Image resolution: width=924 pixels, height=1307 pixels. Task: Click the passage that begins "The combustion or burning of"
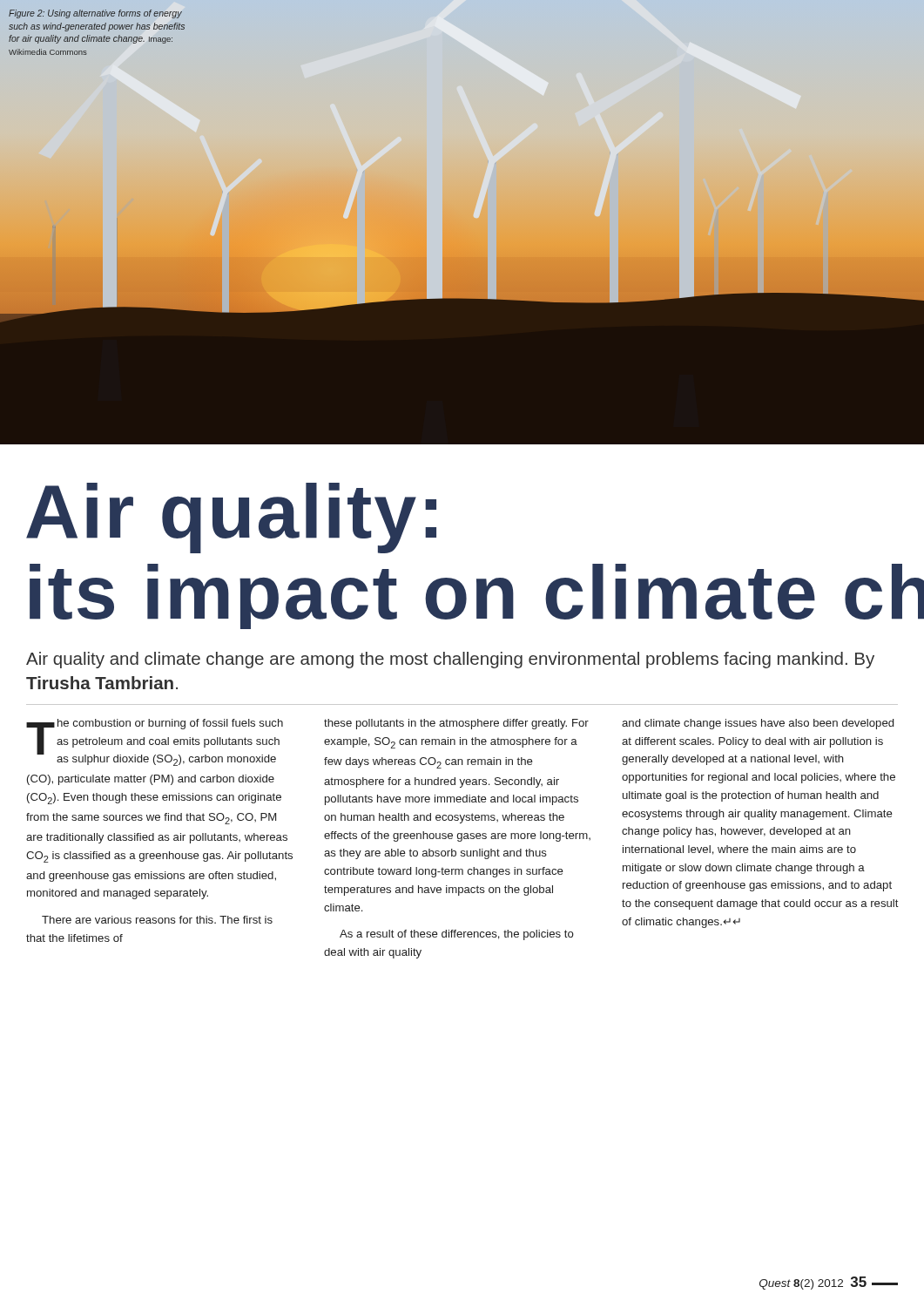coord(160,831)
